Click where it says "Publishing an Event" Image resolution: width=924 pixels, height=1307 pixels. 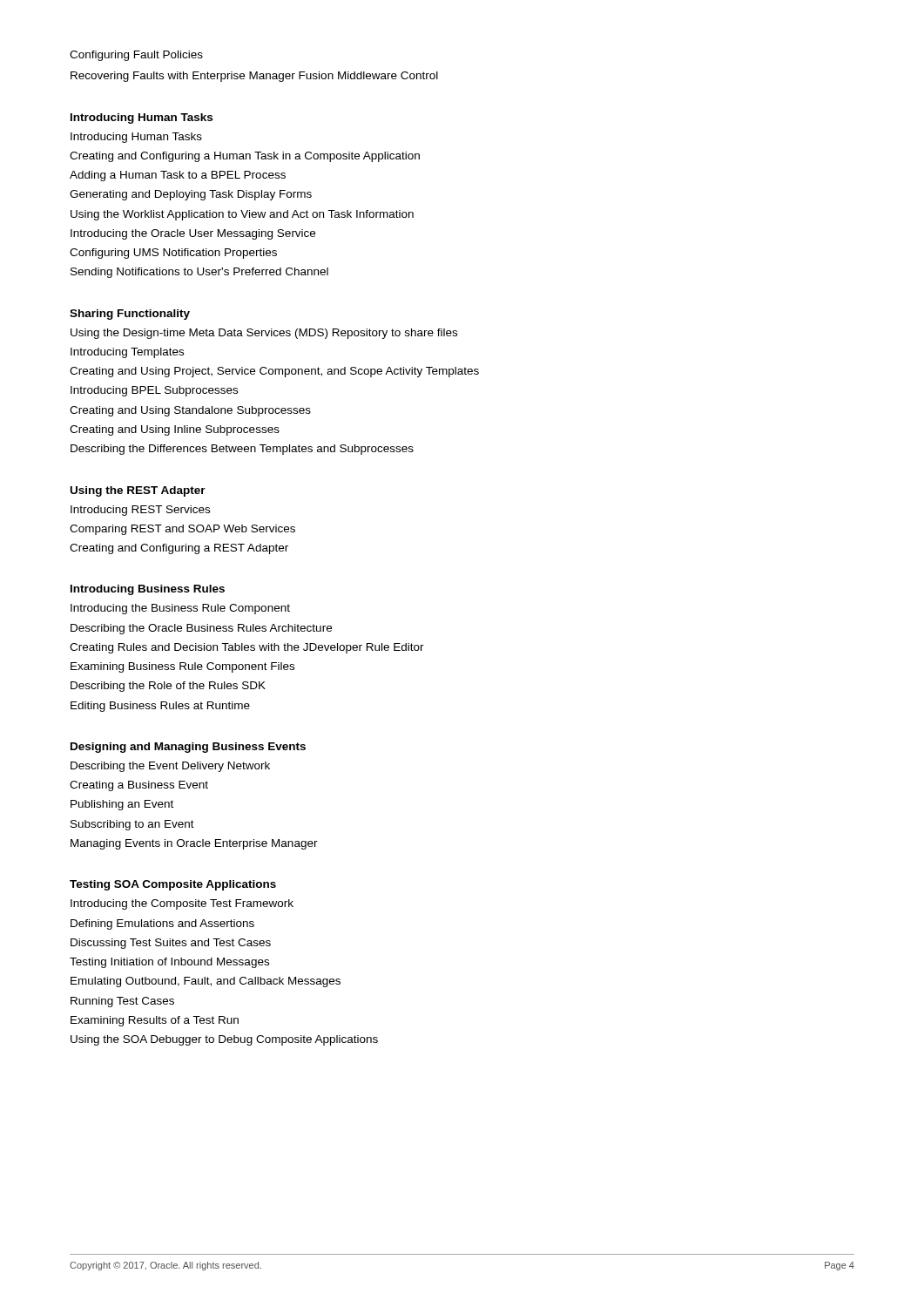click(x=122, y=804)
